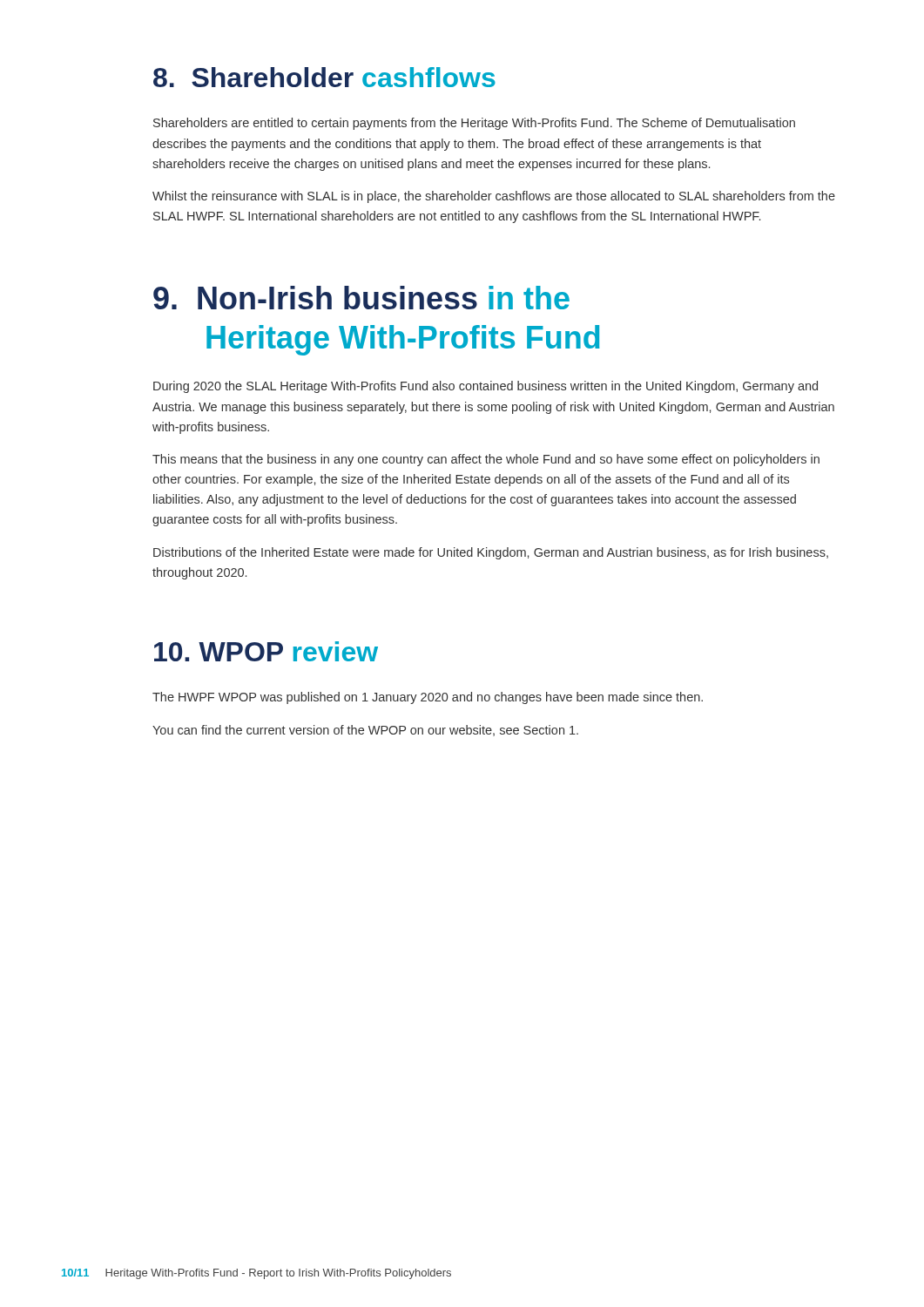The height and width of the screenshot is (1307, 924).
Task: Click the passage that begins "Distributions of the Inherited Estate were made"
Action: point(495,563)
